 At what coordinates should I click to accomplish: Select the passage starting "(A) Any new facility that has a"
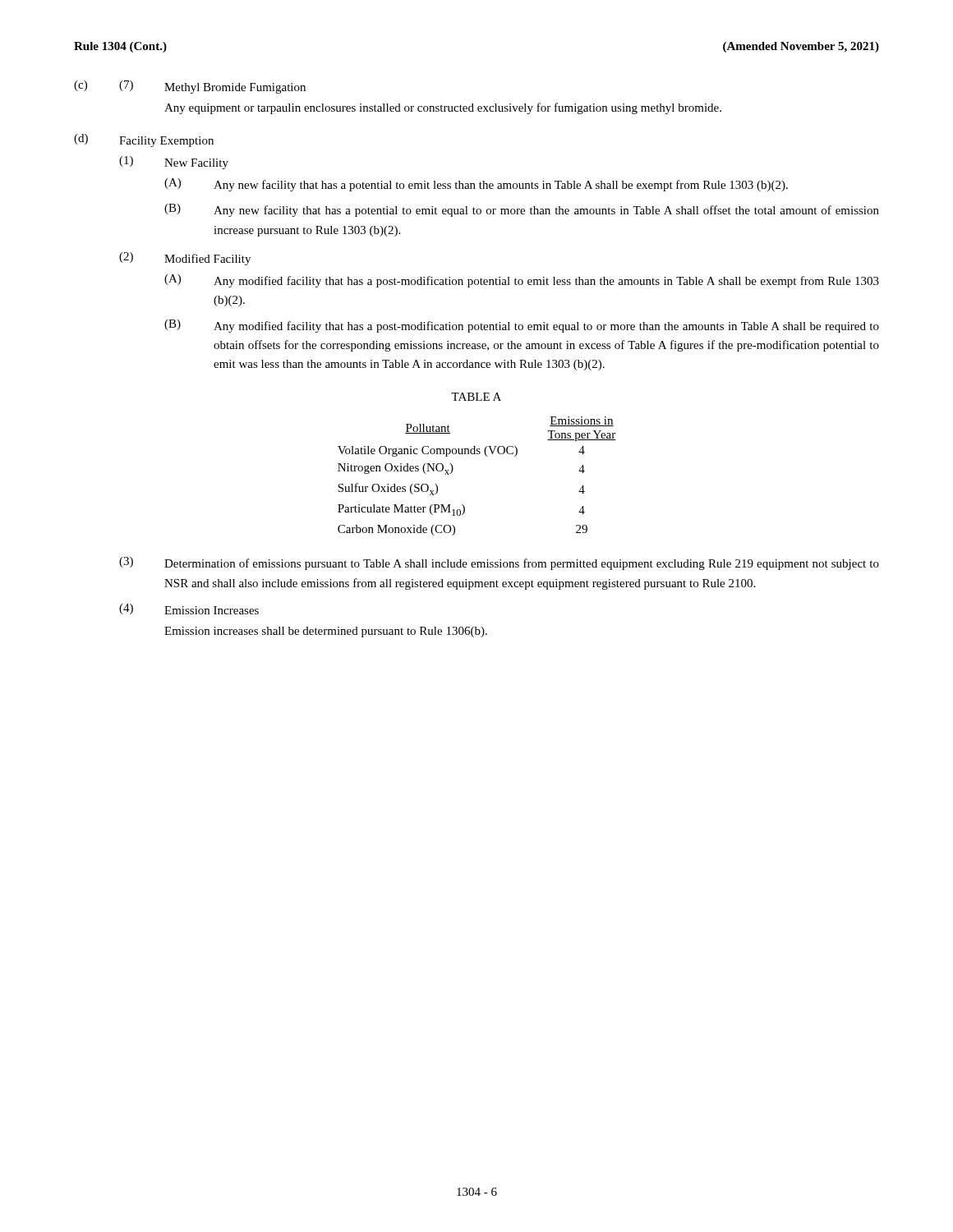click(x=476, y=185)
